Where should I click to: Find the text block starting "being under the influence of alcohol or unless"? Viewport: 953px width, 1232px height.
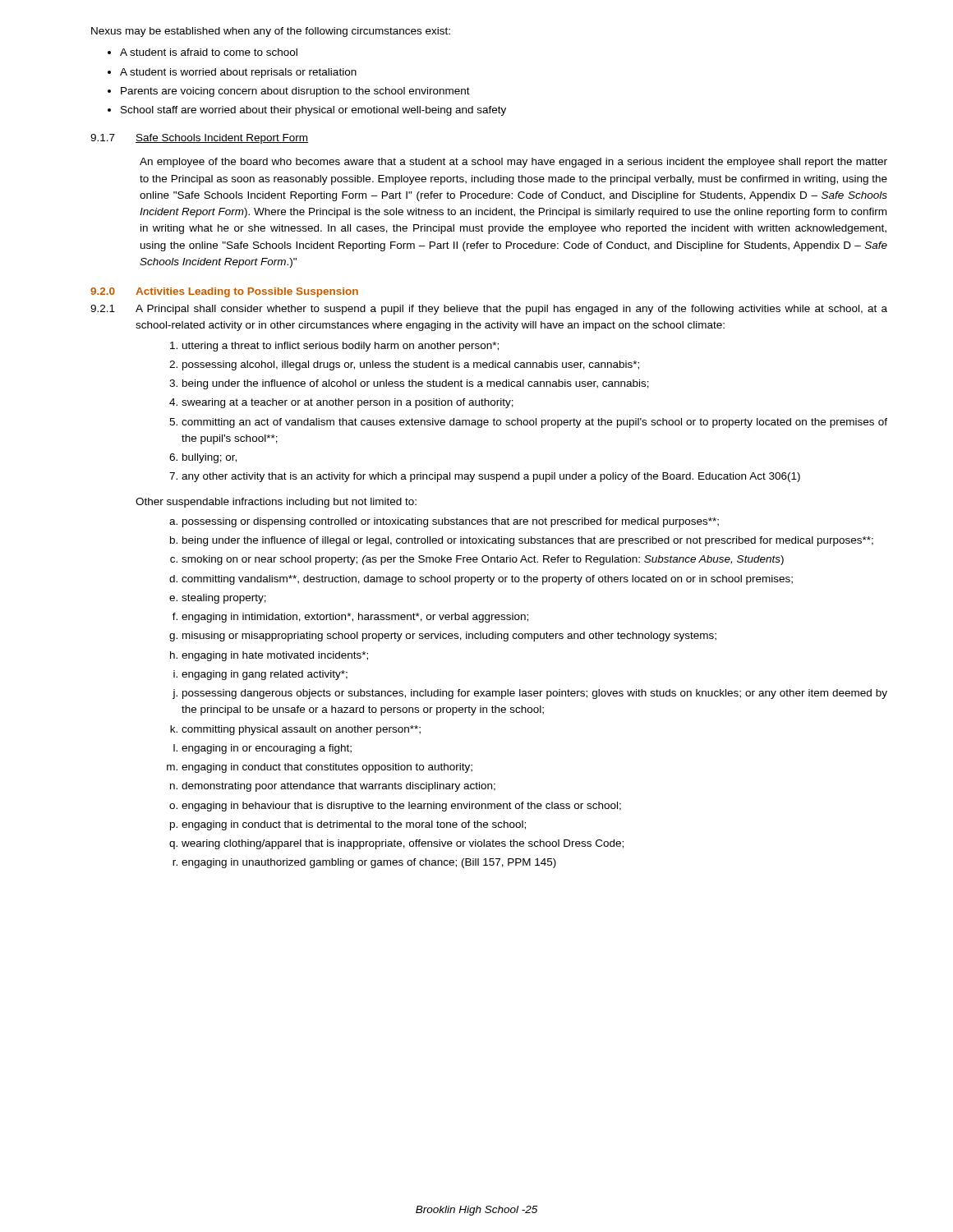click(416, 383)
